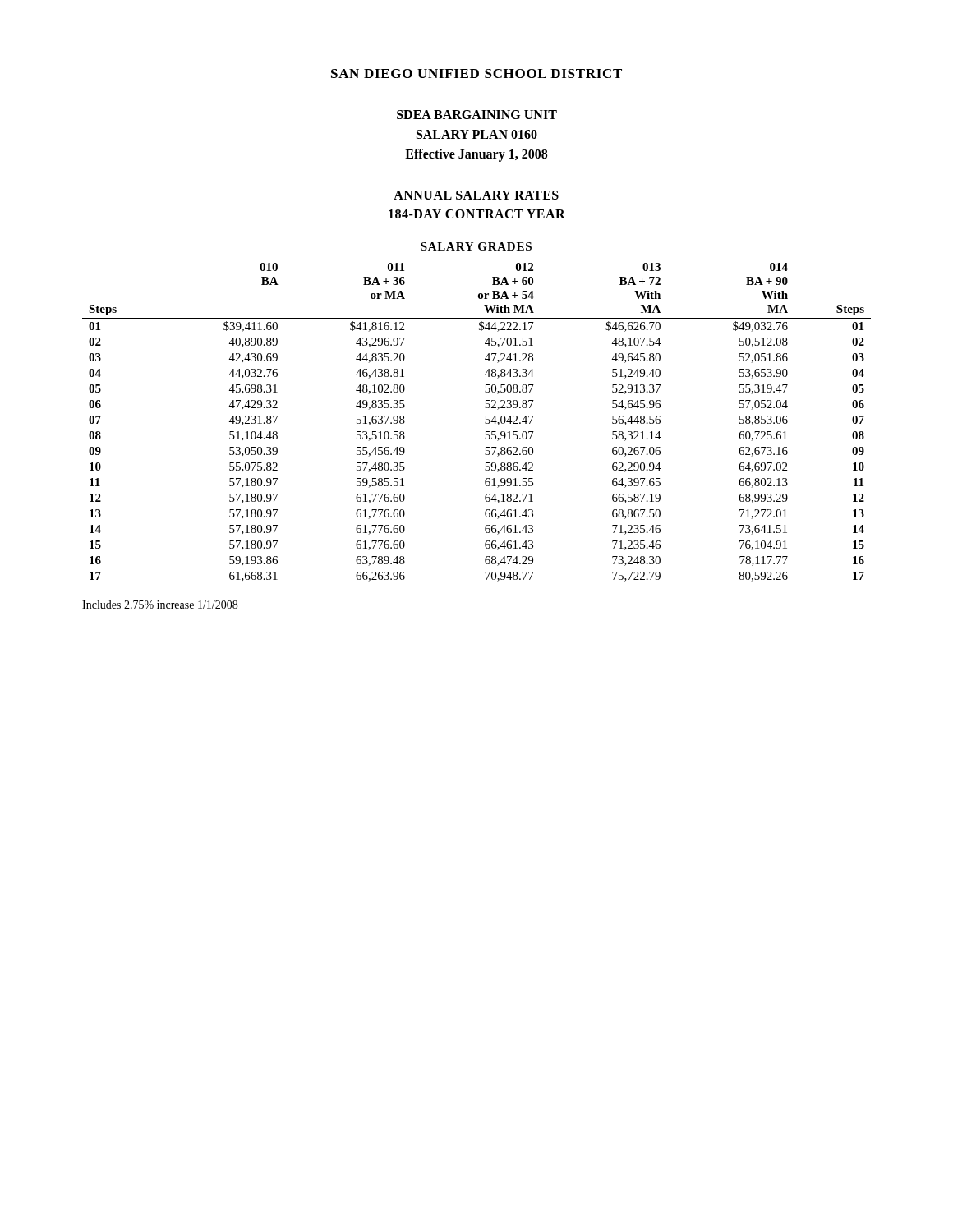Select the footnote
This screenshot has width=953, height=1232.
[160, 605]
